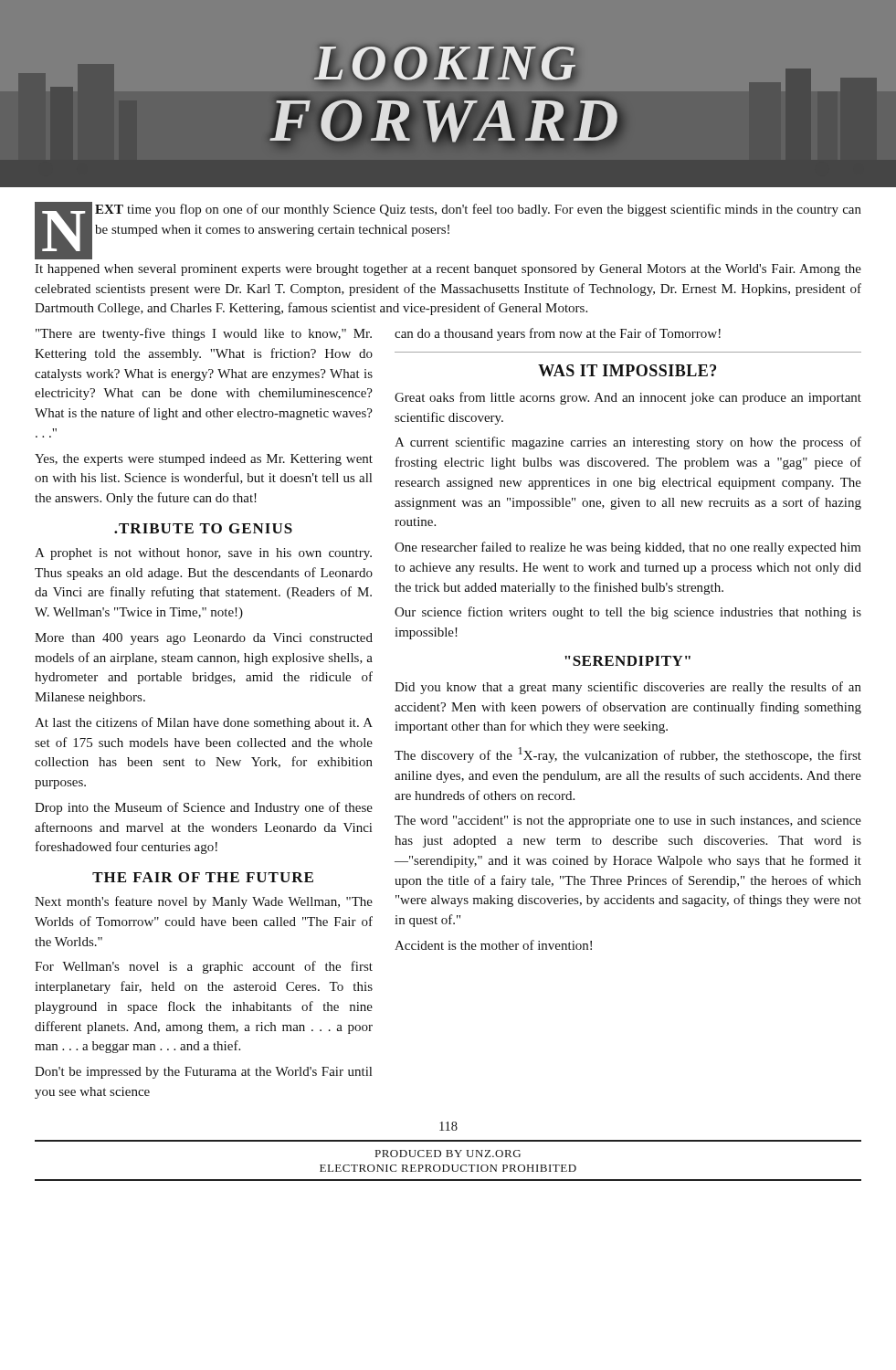Viewport: 896px width, 1370px height.
Task: Navigate to the block starting "Drop into the Museum of Science"
Action: point(204,827)
